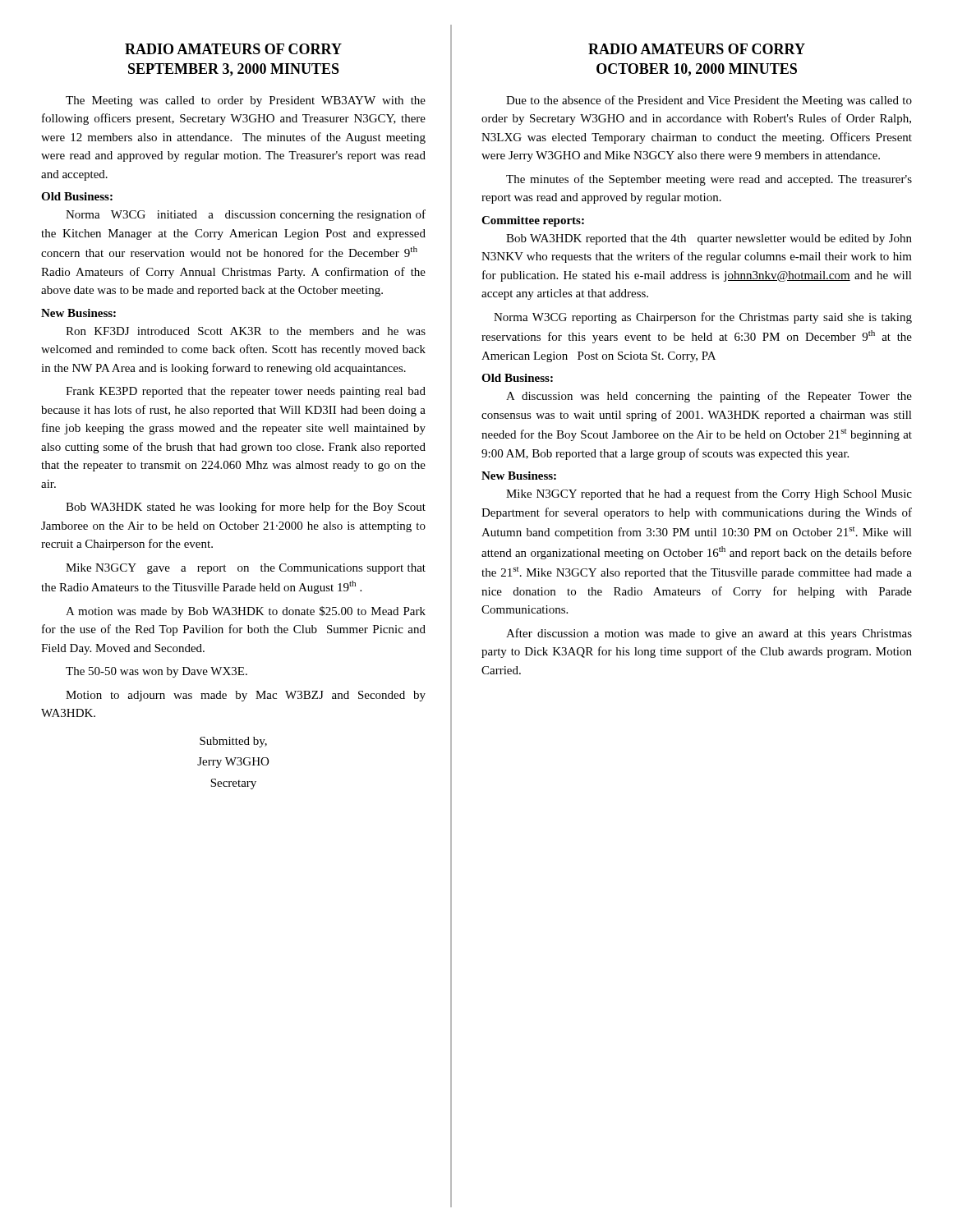Find the element starting "Frank KE3PD reported that the"
The image size is (953, 1232).
[233, 437]
